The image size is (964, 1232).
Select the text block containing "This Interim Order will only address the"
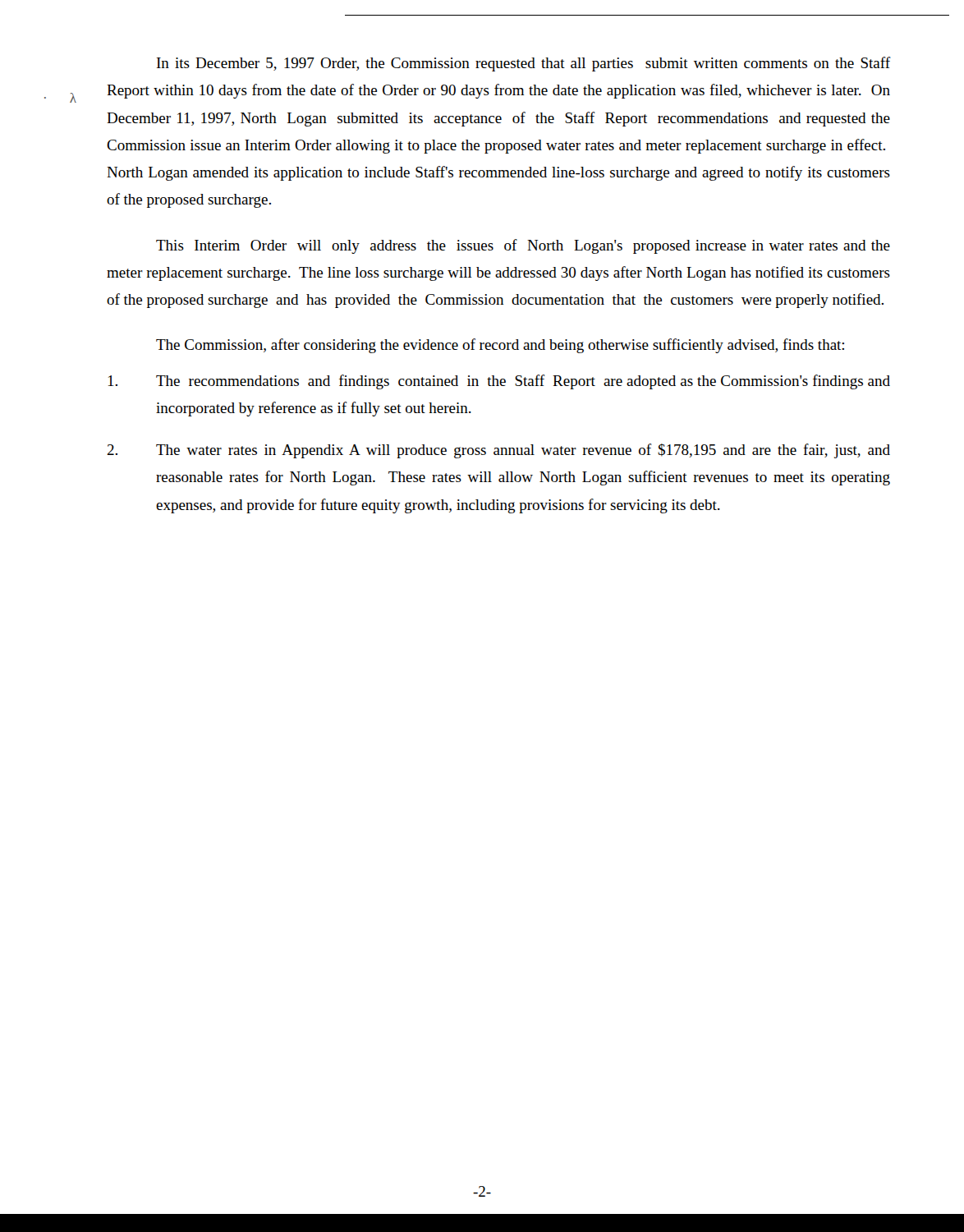(x=498, y=272)
